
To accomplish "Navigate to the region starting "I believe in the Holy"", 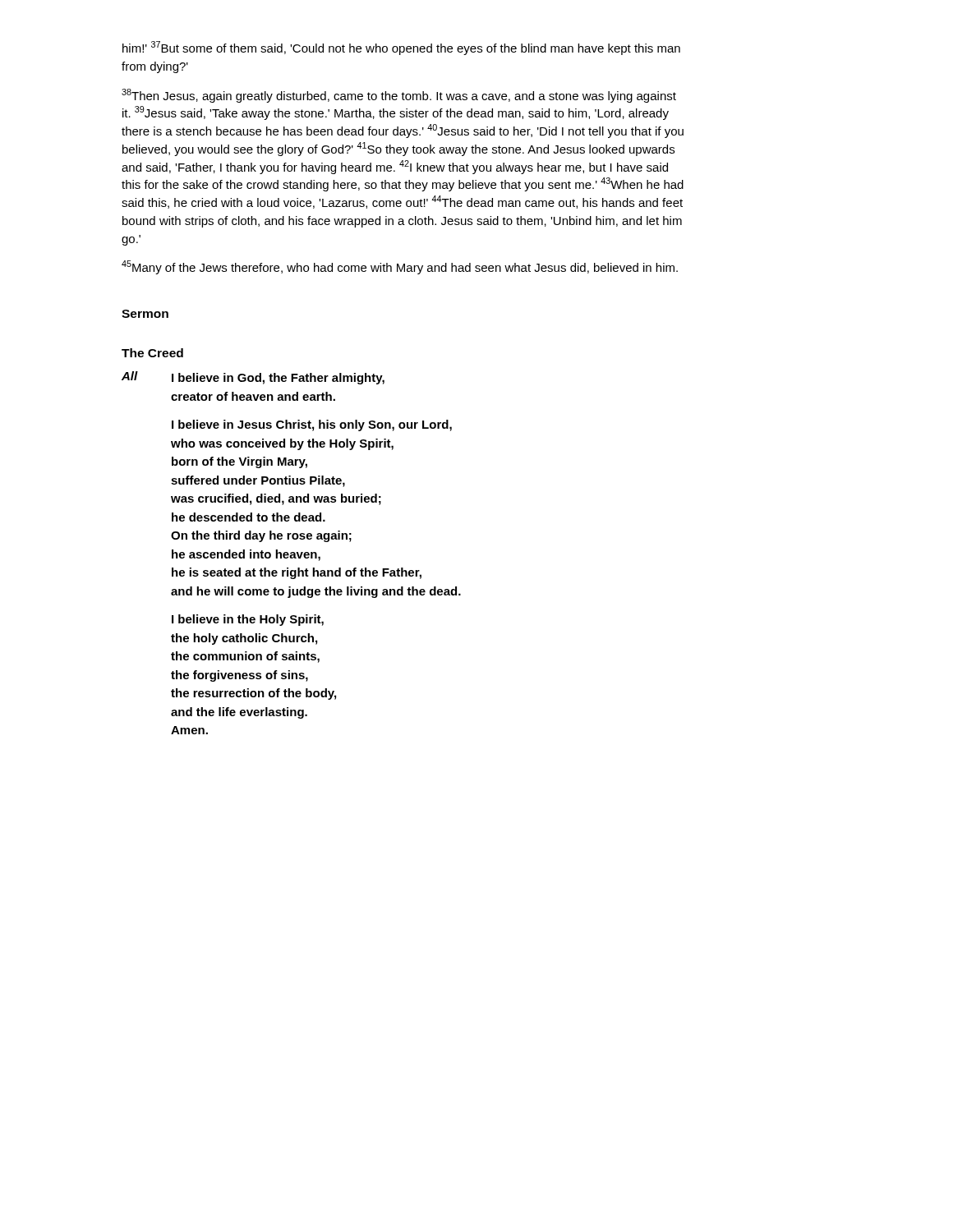I will [254, 674].
